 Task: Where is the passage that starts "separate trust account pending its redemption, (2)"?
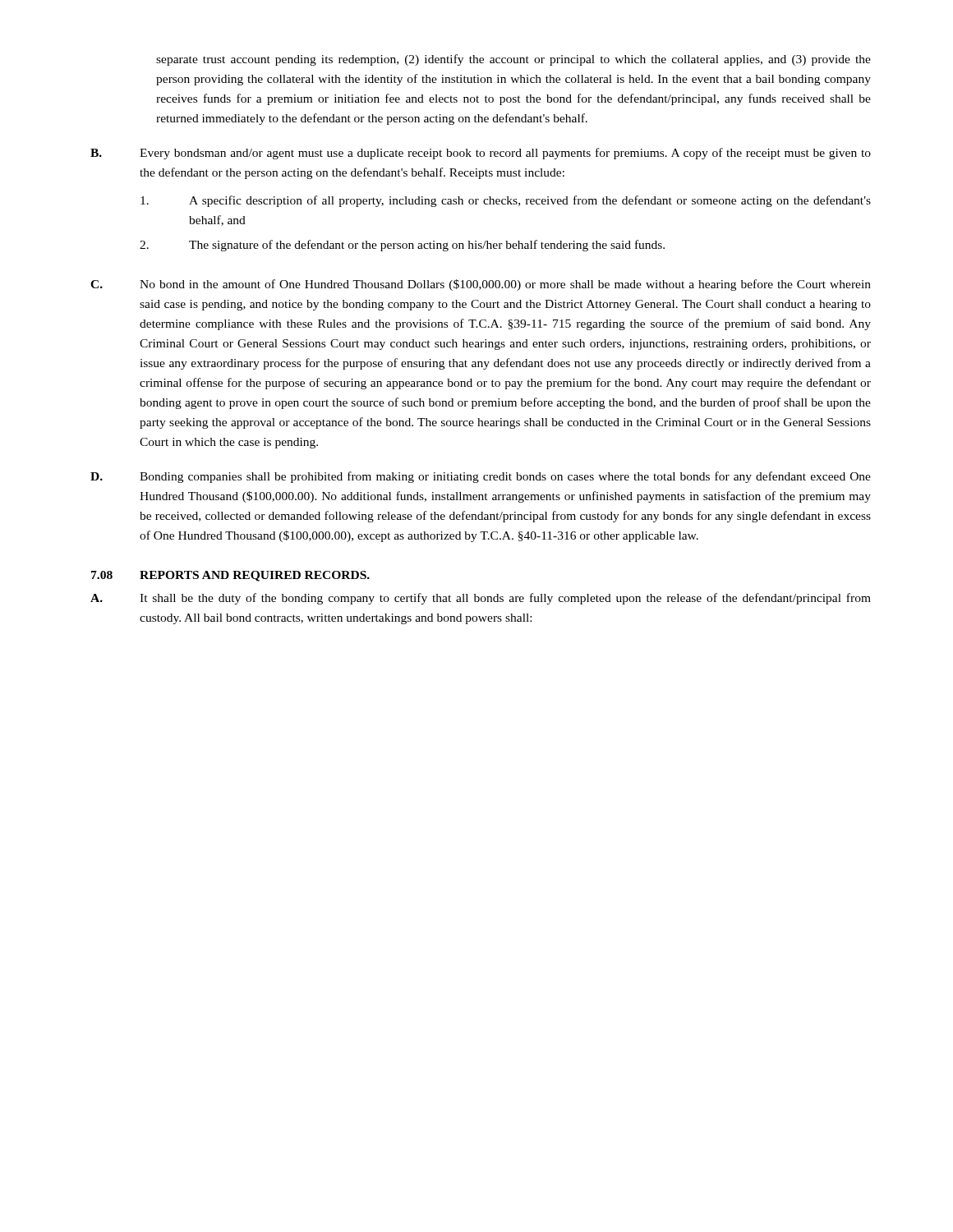(513, 88)
